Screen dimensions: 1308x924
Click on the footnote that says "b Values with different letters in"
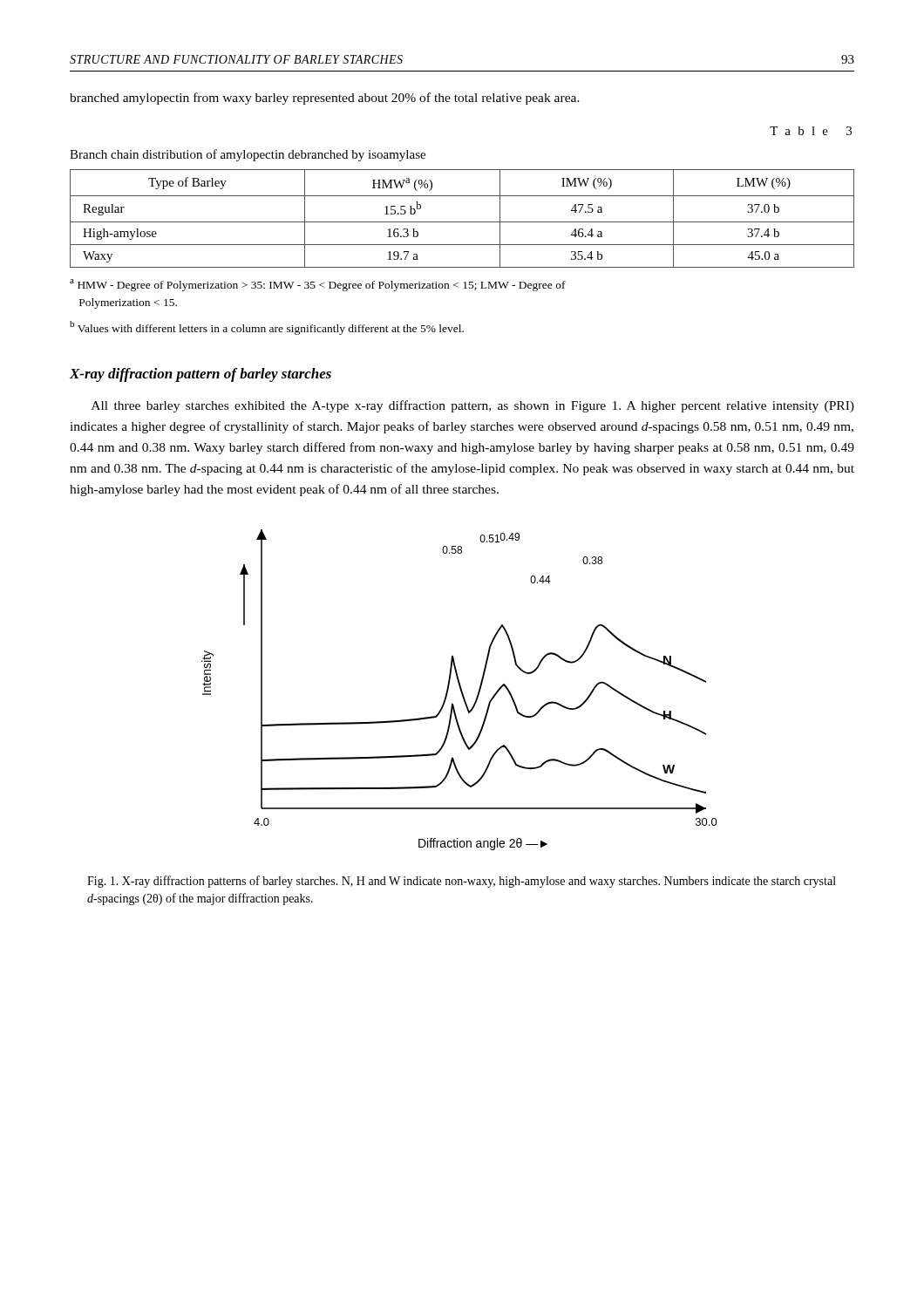tap(267, 326)
